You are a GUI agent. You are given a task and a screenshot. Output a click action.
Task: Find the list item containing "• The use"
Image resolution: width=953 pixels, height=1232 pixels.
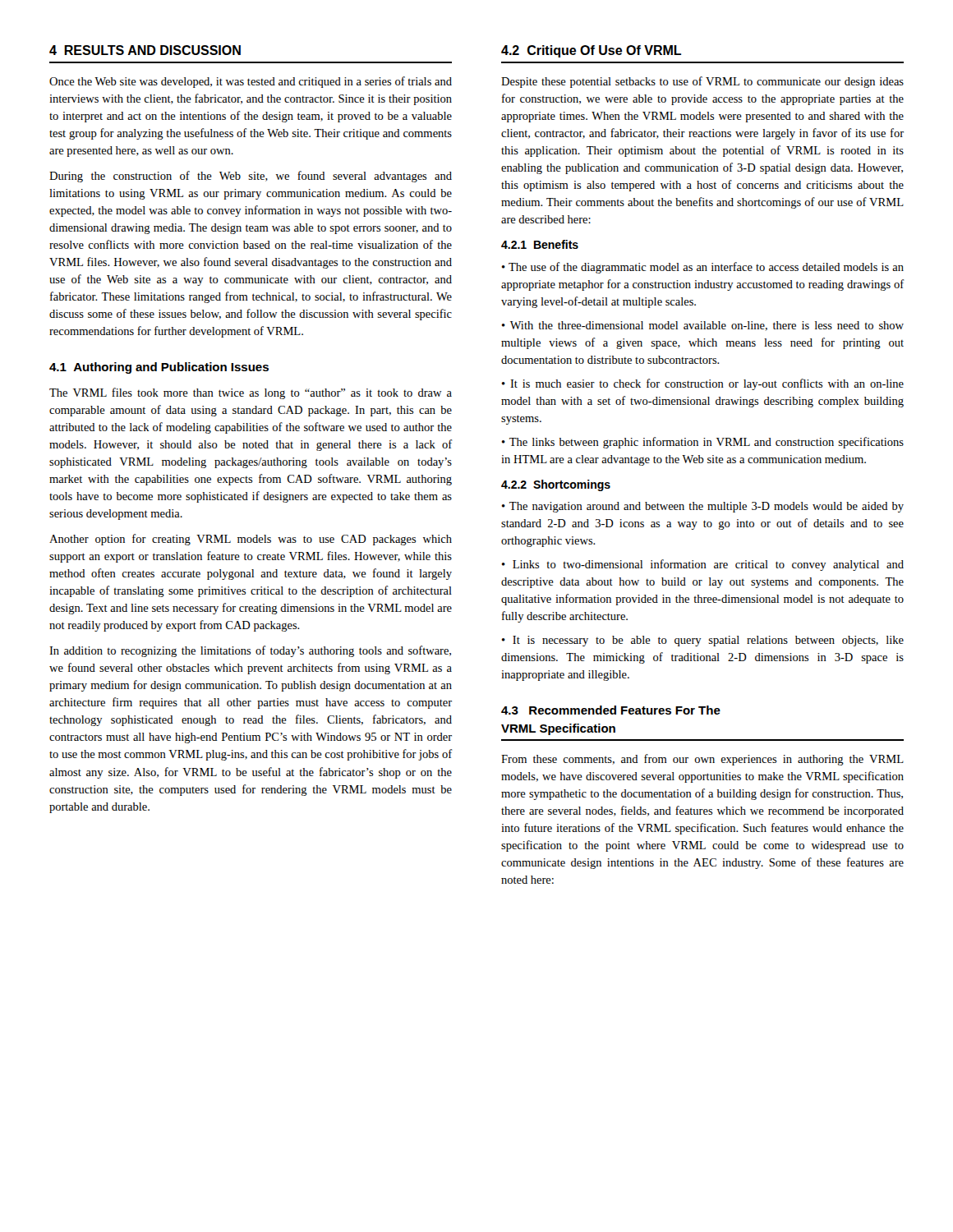(x=702, y=284)
